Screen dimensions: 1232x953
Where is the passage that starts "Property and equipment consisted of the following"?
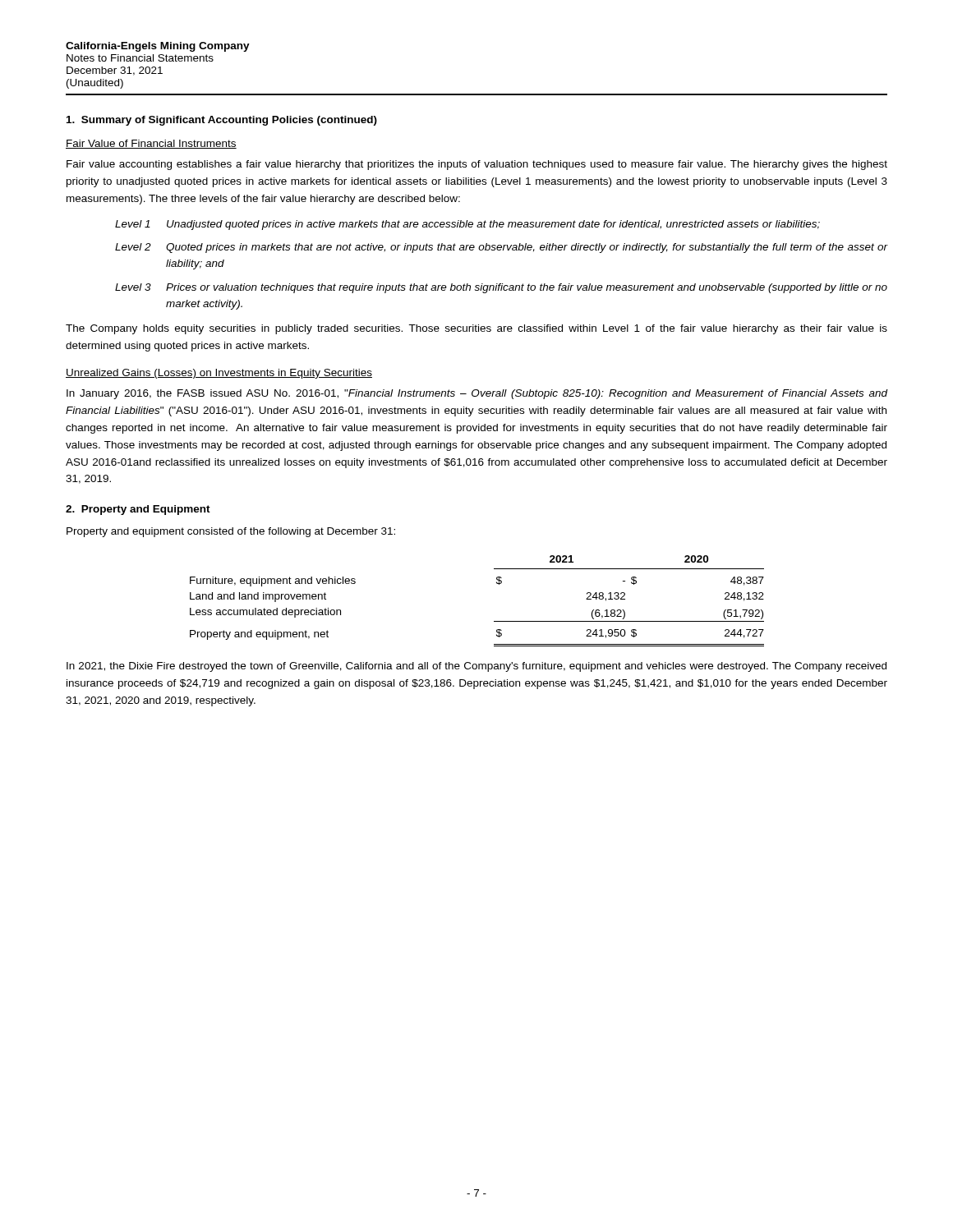(x=231, y=531)
